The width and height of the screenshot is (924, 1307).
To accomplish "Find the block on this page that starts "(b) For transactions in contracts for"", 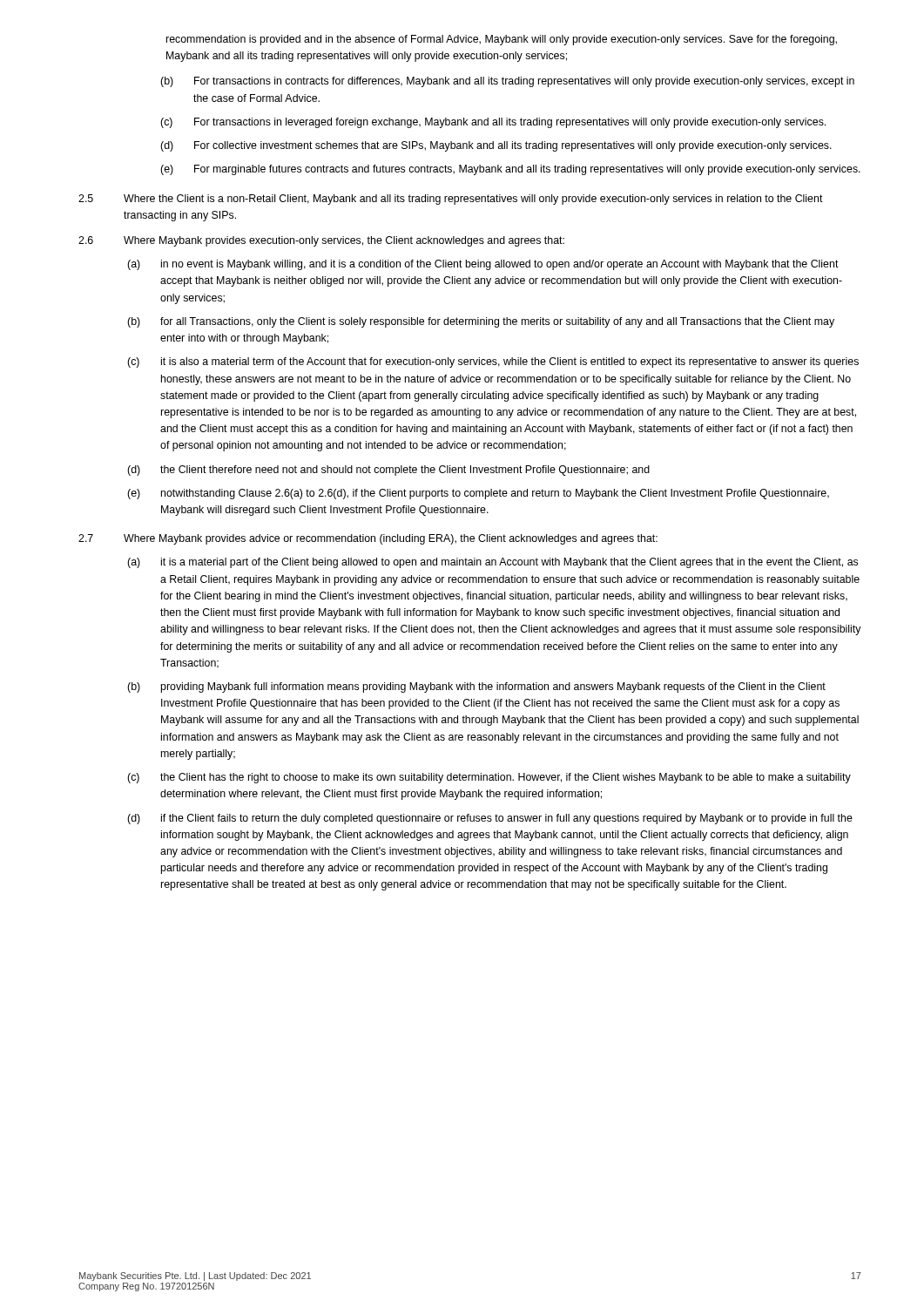I will click(x=509, y=90).
